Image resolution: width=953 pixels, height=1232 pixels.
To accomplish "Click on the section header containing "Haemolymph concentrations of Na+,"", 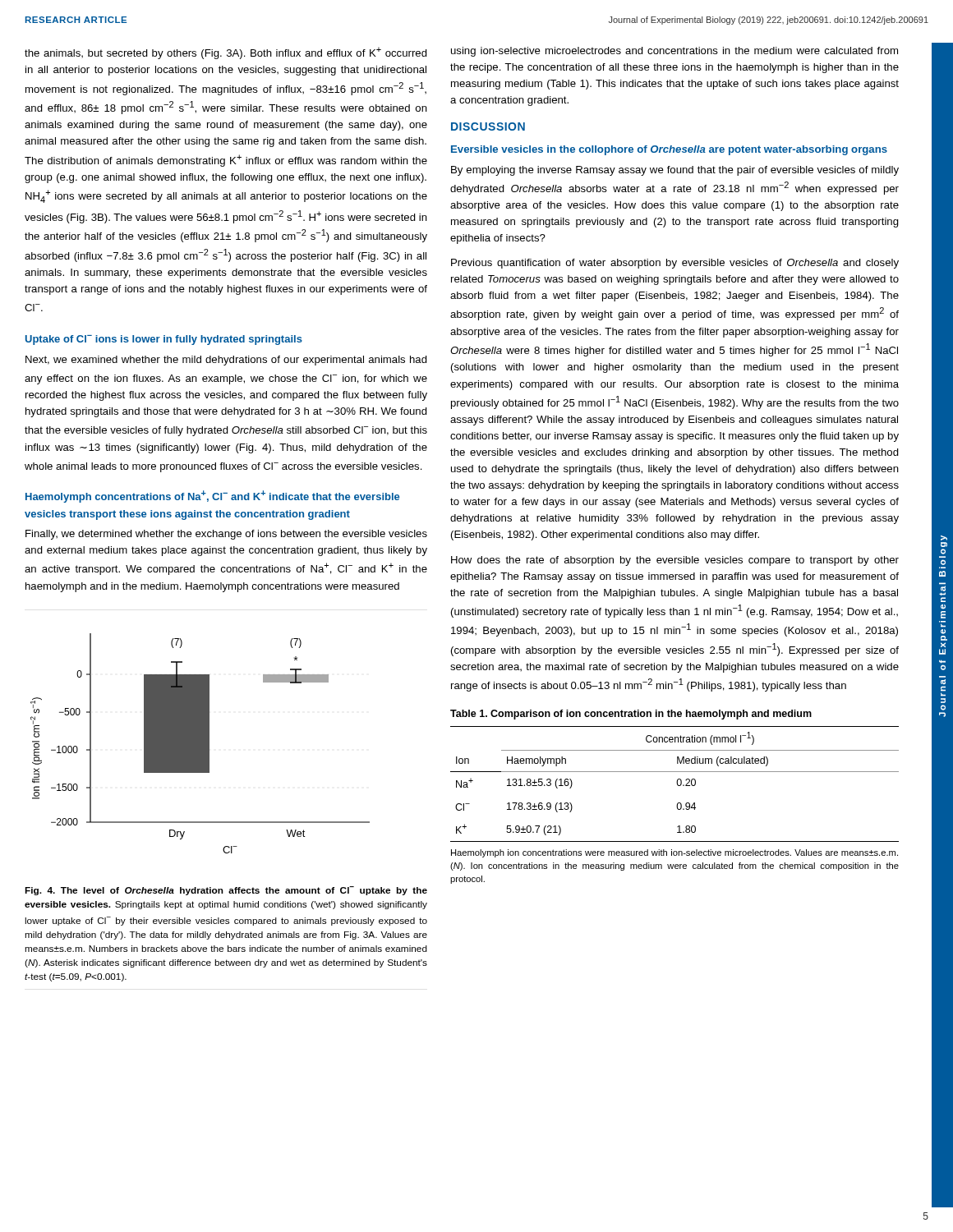I will (x=212, y=504).
